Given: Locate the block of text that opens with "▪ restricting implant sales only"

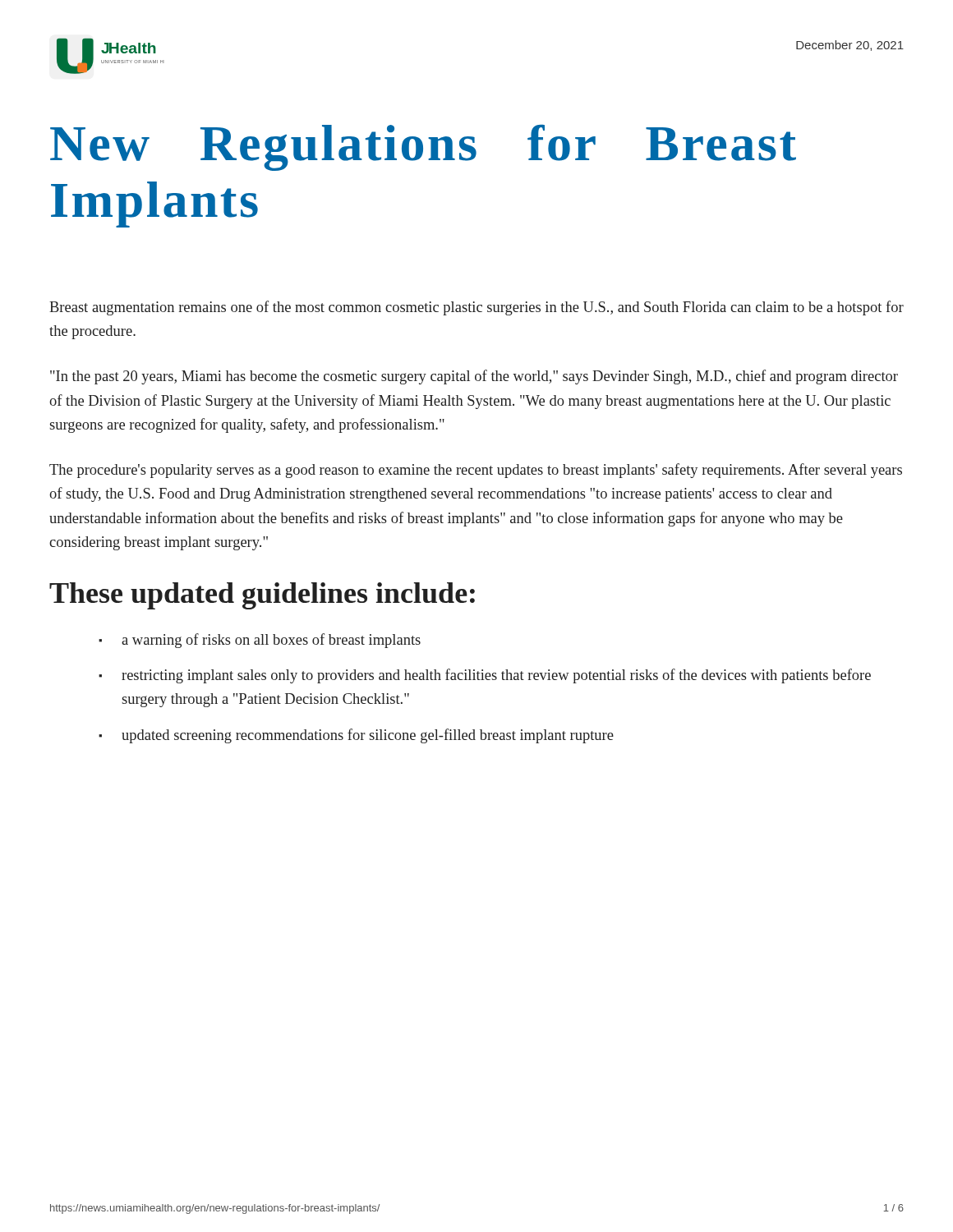Looking at the screenshot, I should [x=501, y=688].
